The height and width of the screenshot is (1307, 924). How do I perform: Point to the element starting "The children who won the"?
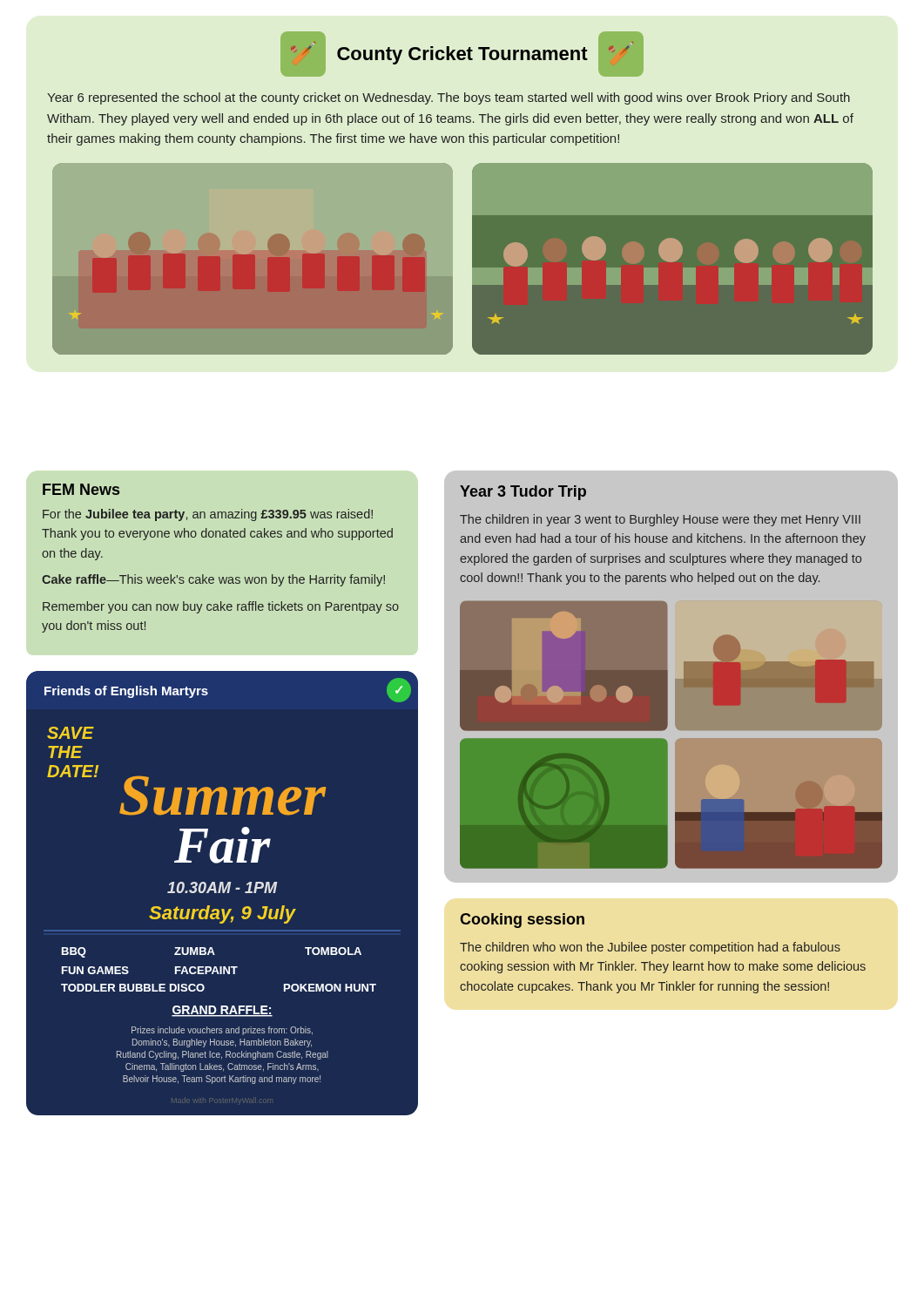click(663, 967)
